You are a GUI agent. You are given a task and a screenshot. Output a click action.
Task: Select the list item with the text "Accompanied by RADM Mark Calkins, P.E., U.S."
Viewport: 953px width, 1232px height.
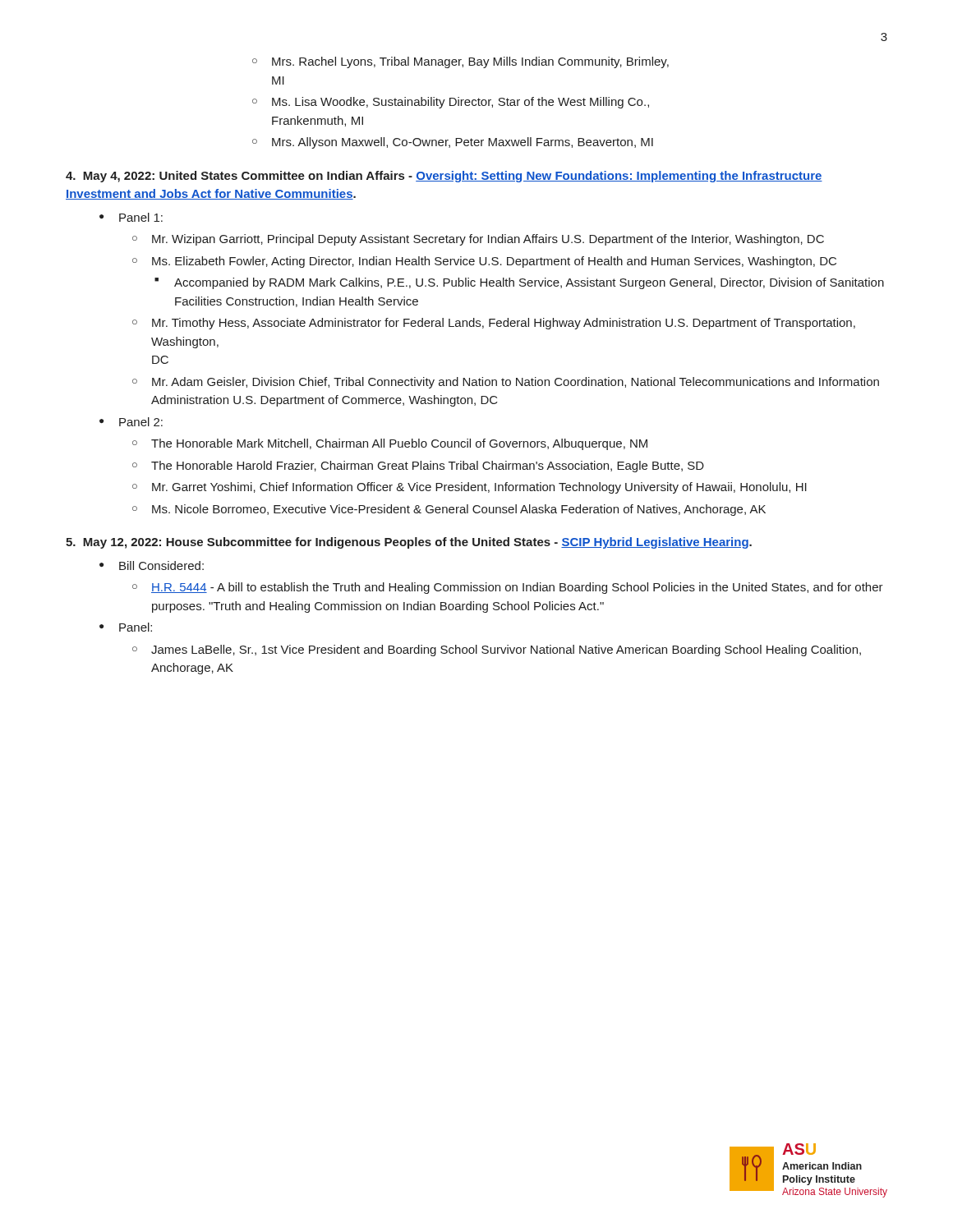pyautogui.click(x=529, y=291)
